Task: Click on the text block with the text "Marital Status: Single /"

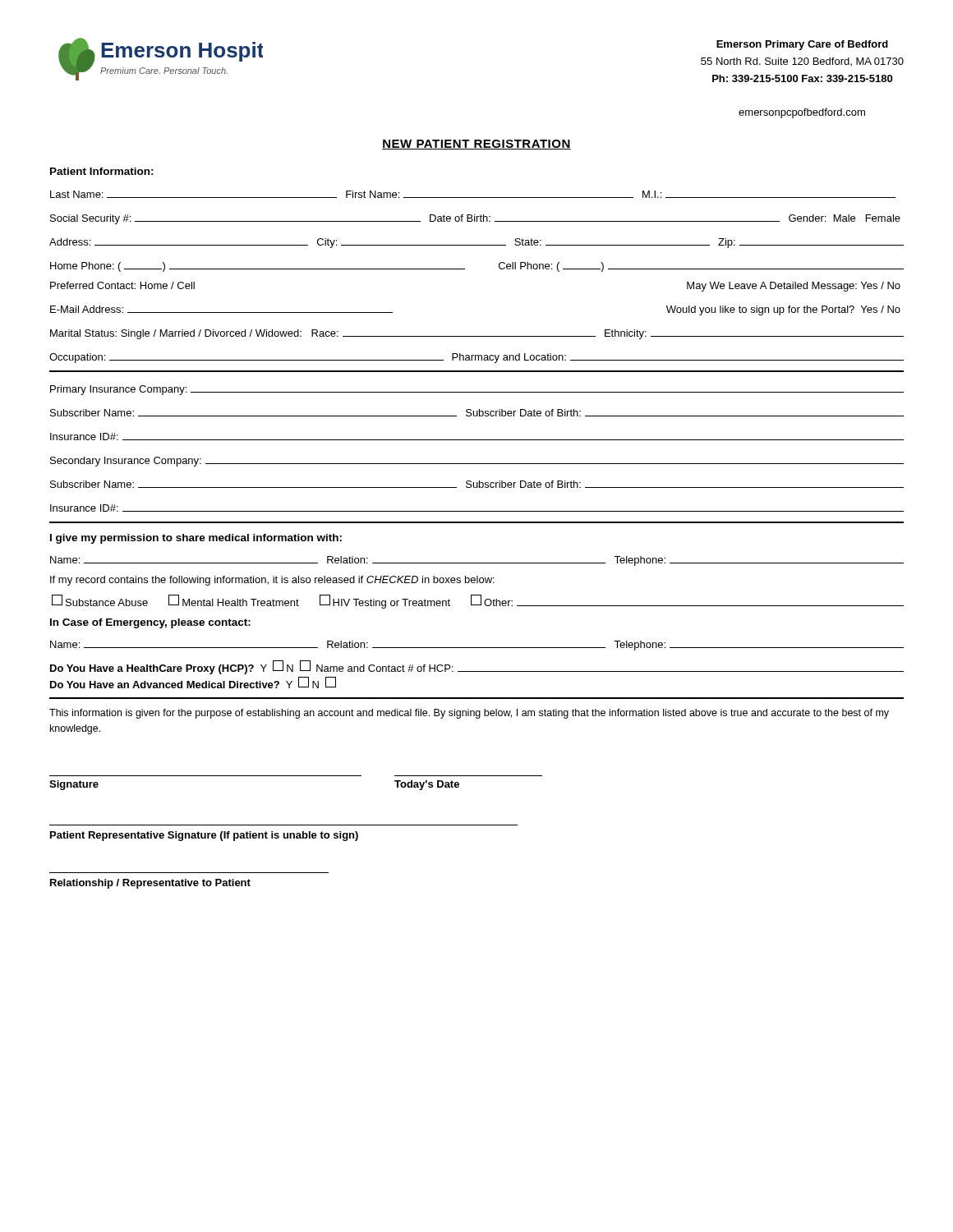Action: (x=476, y=331)
